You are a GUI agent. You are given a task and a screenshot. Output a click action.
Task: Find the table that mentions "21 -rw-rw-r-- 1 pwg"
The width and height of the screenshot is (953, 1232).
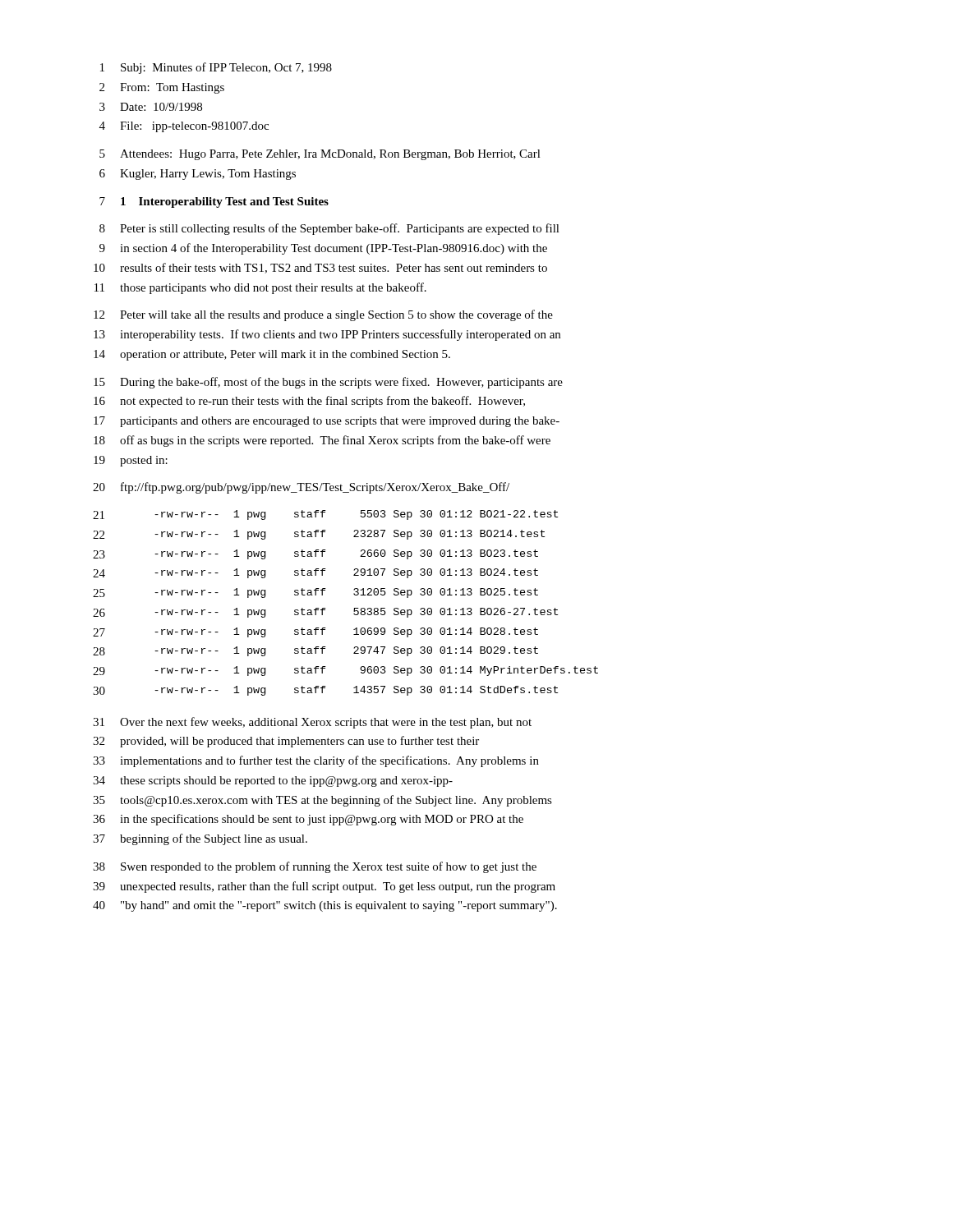[x=476, y=603]
